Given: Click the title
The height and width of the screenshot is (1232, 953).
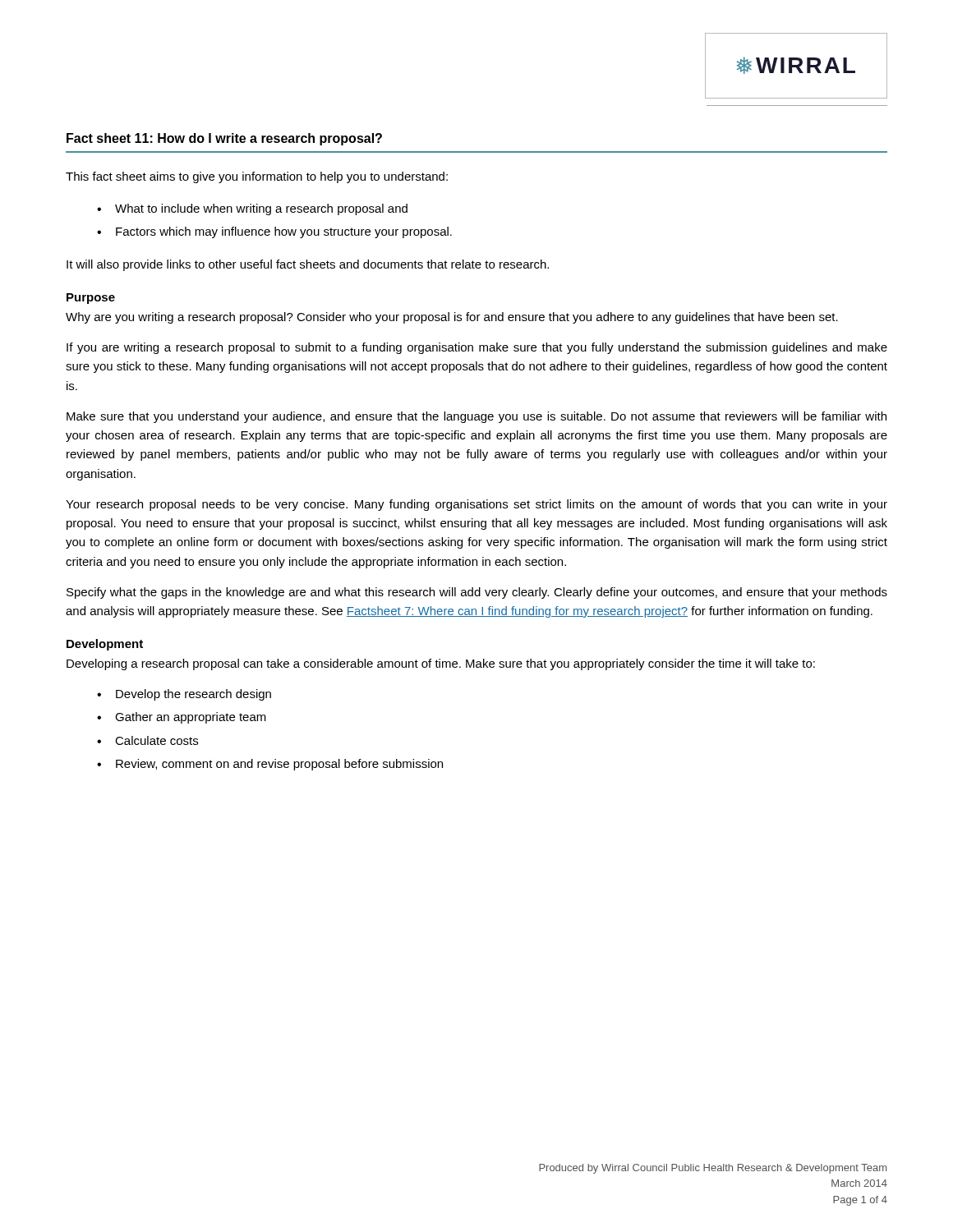Looking at the screenshot, I should pos(476,139).
